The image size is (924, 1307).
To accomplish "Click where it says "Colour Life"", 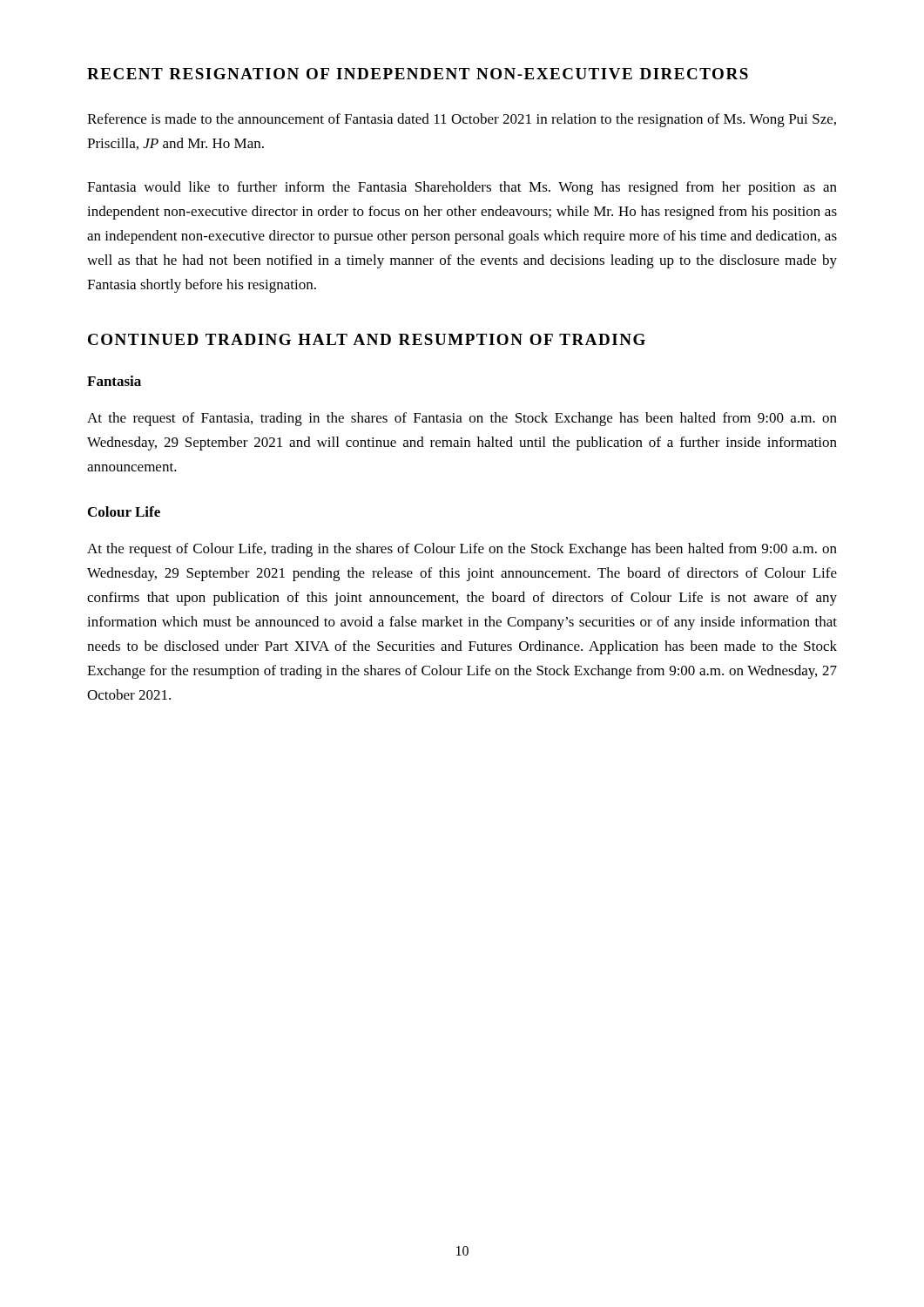I will (x=124, y=512).
